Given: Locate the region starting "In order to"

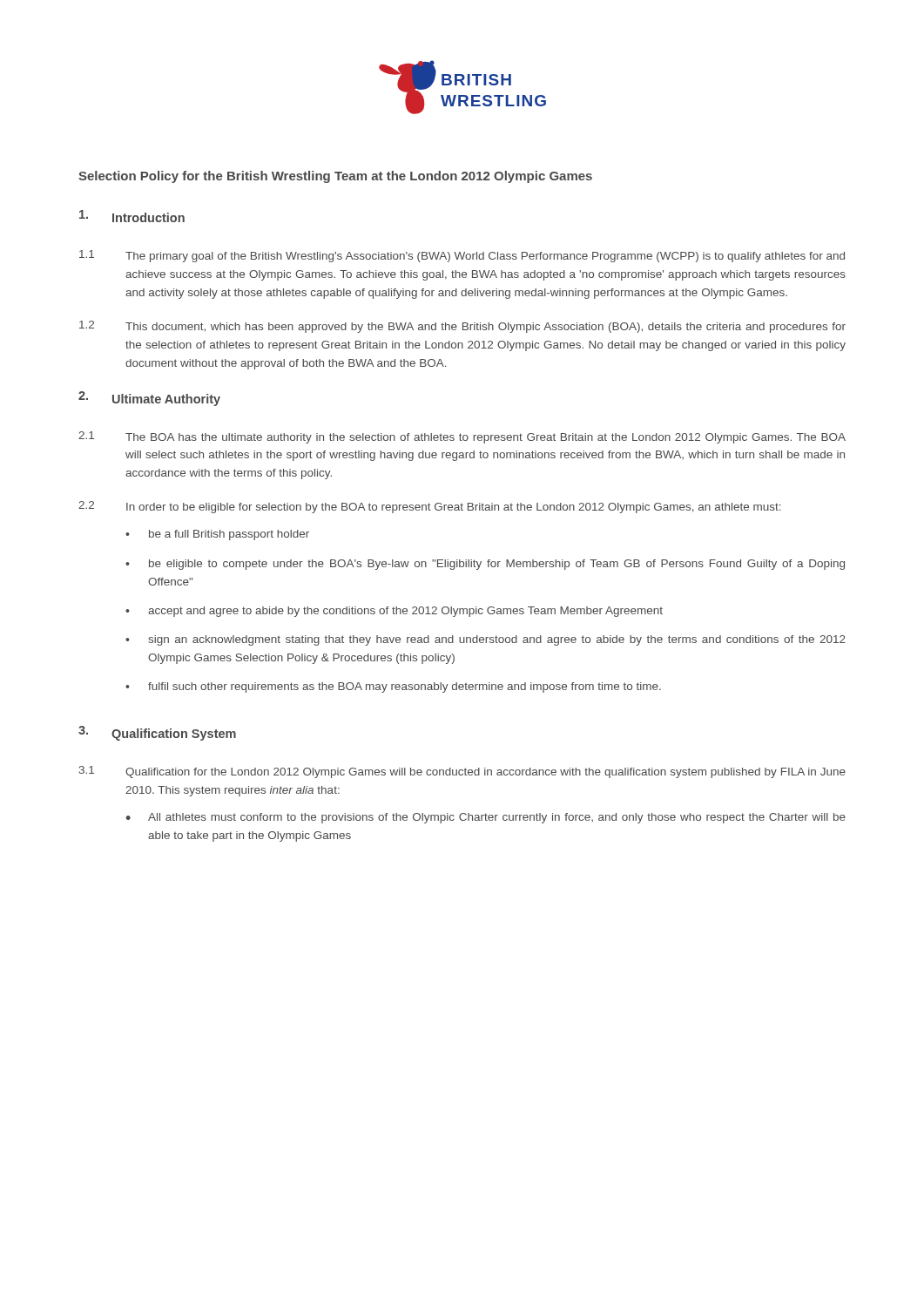Looking at the screenshot, I should (x=453, y=507).
